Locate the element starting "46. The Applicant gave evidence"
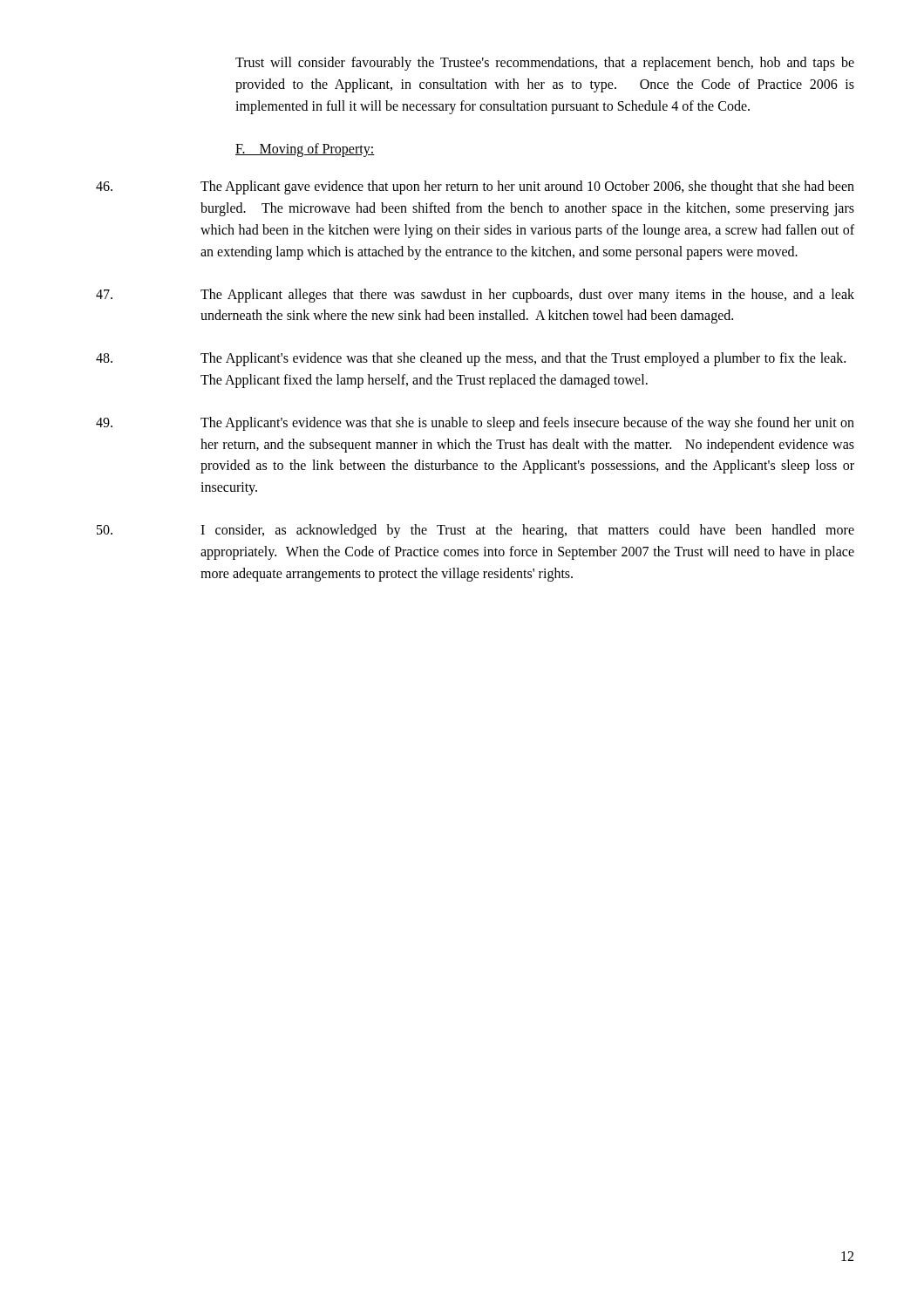 click(x=475, y=220)
